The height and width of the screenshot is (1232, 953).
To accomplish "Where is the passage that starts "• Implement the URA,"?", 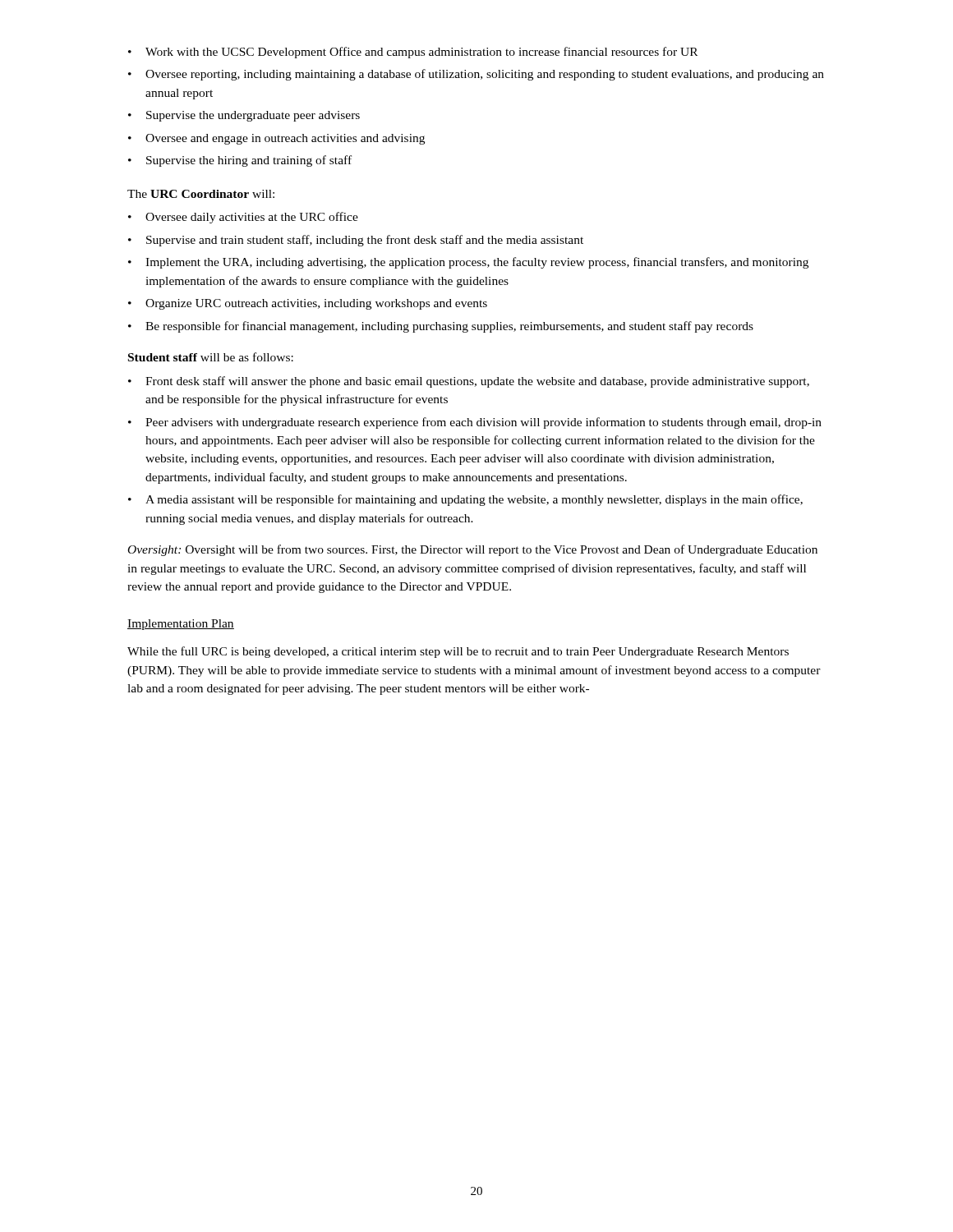I will point(476,272).
